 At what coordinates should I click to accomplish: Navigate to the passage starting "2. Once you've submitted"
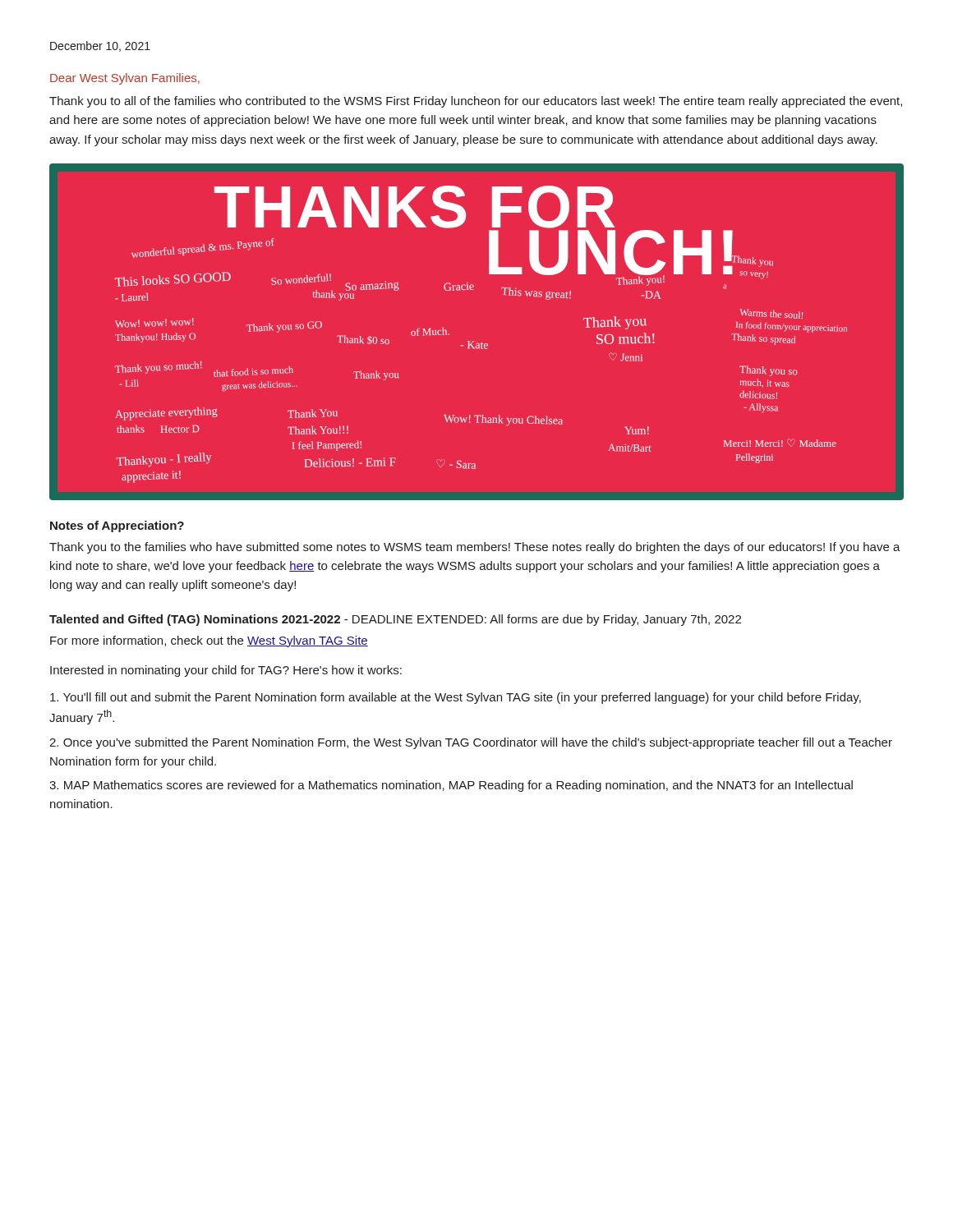click(x=471, y=751)
